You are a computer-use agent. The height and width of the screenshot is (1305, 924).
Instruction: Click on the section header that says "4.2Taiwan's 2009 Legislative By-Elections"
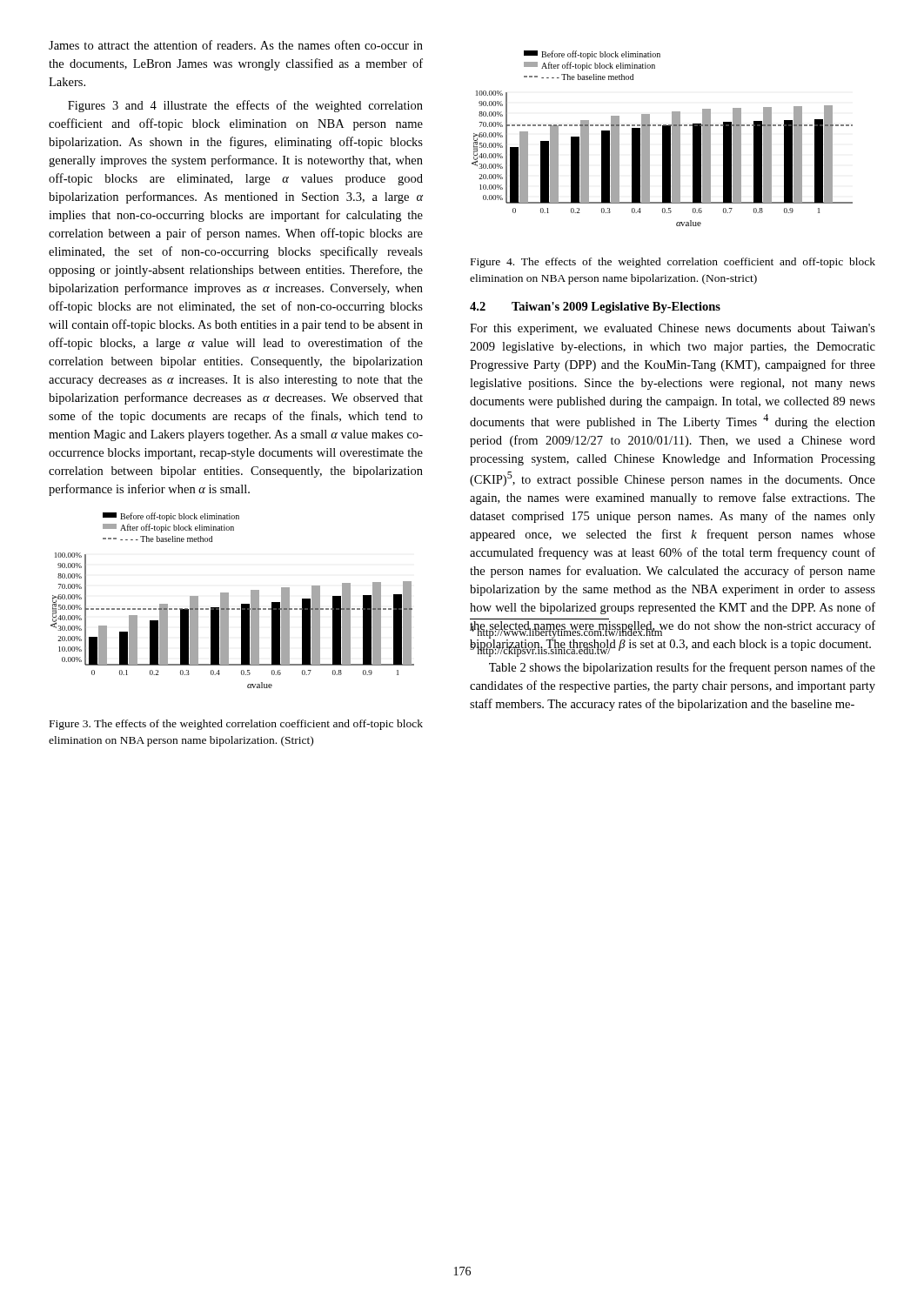click(595, 306)
